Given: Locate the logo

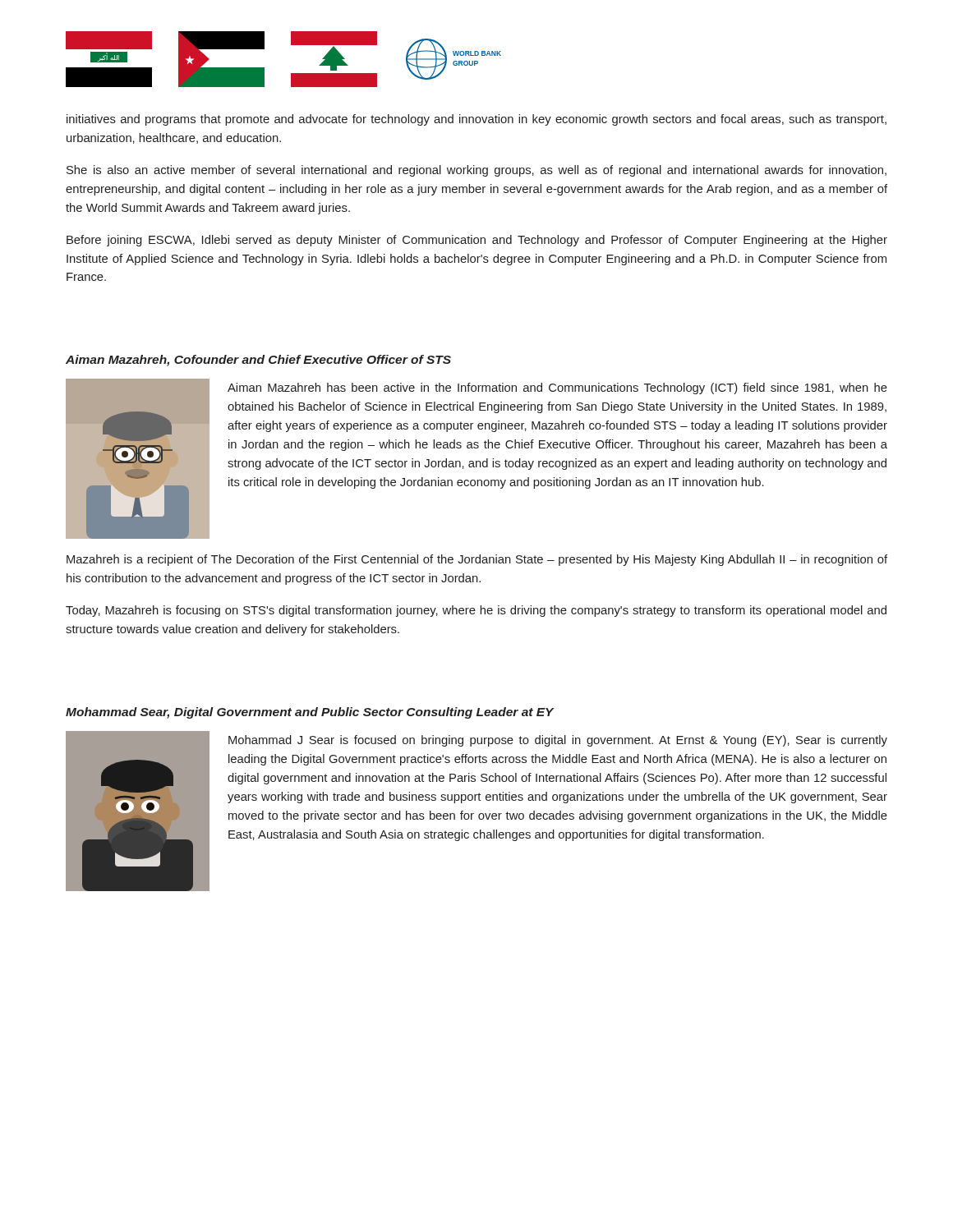Looking at the screenshot, I should tap(476, 59).
